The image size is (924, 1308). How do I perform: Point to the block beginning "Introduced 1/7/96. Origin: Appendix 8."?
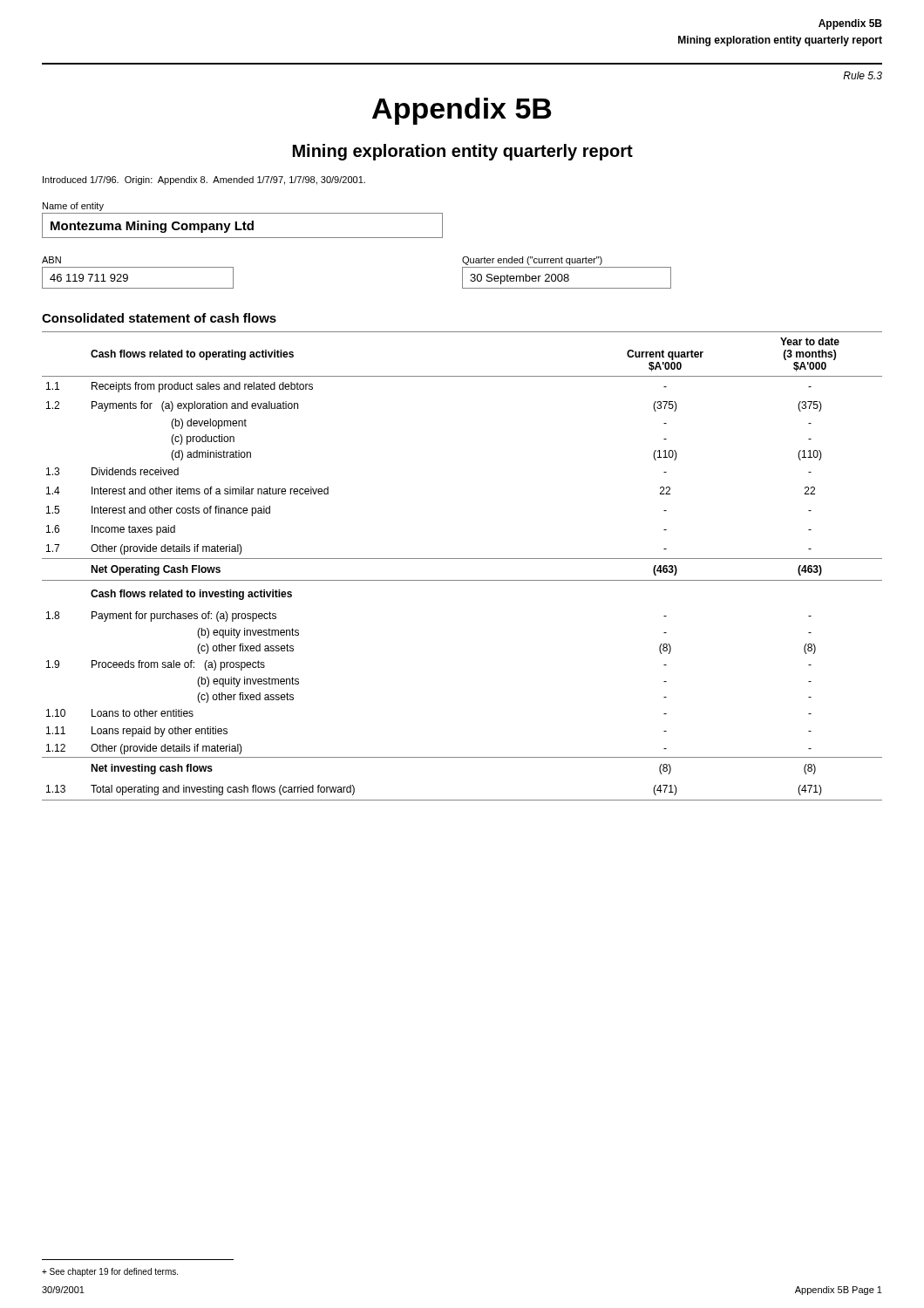point(204,180)
